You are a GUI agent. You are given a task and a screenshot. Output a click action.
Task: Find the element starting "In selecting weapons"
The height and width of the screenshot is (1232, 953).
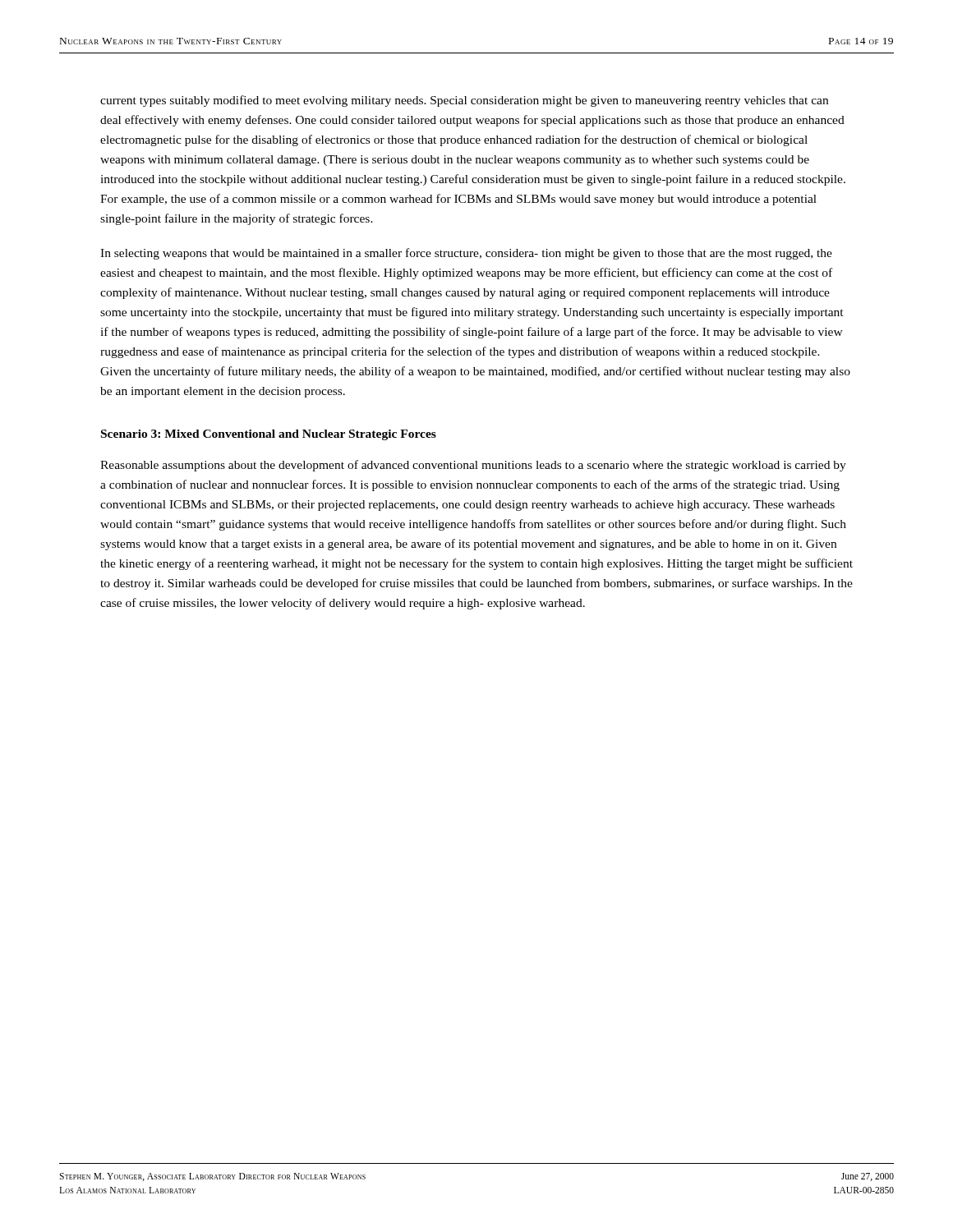pos(475,322)
